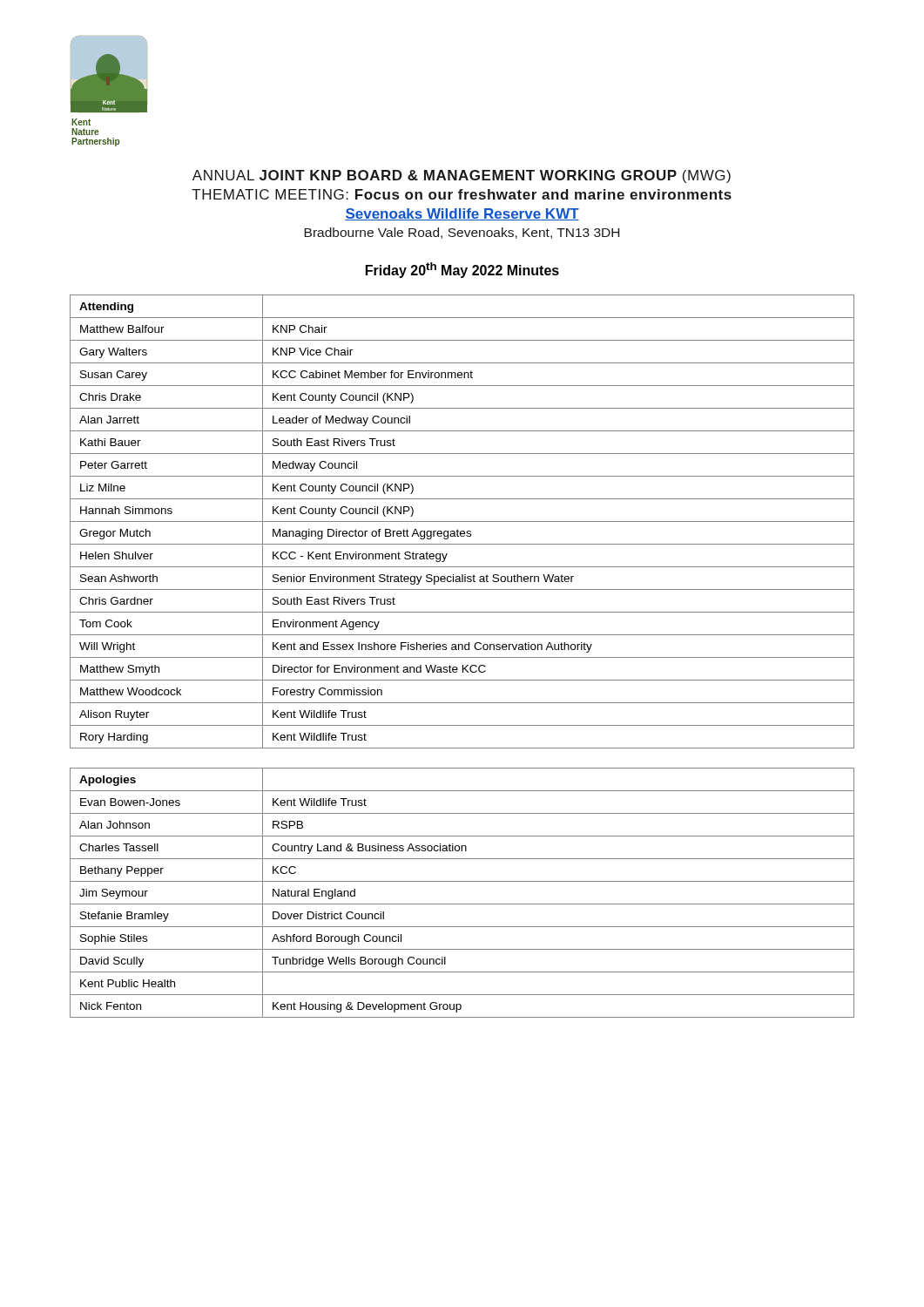Find the title with the text "ANNUAL JOINT KNP"
The height and width of the screenshot is (1307, 924).
point(462,204)
